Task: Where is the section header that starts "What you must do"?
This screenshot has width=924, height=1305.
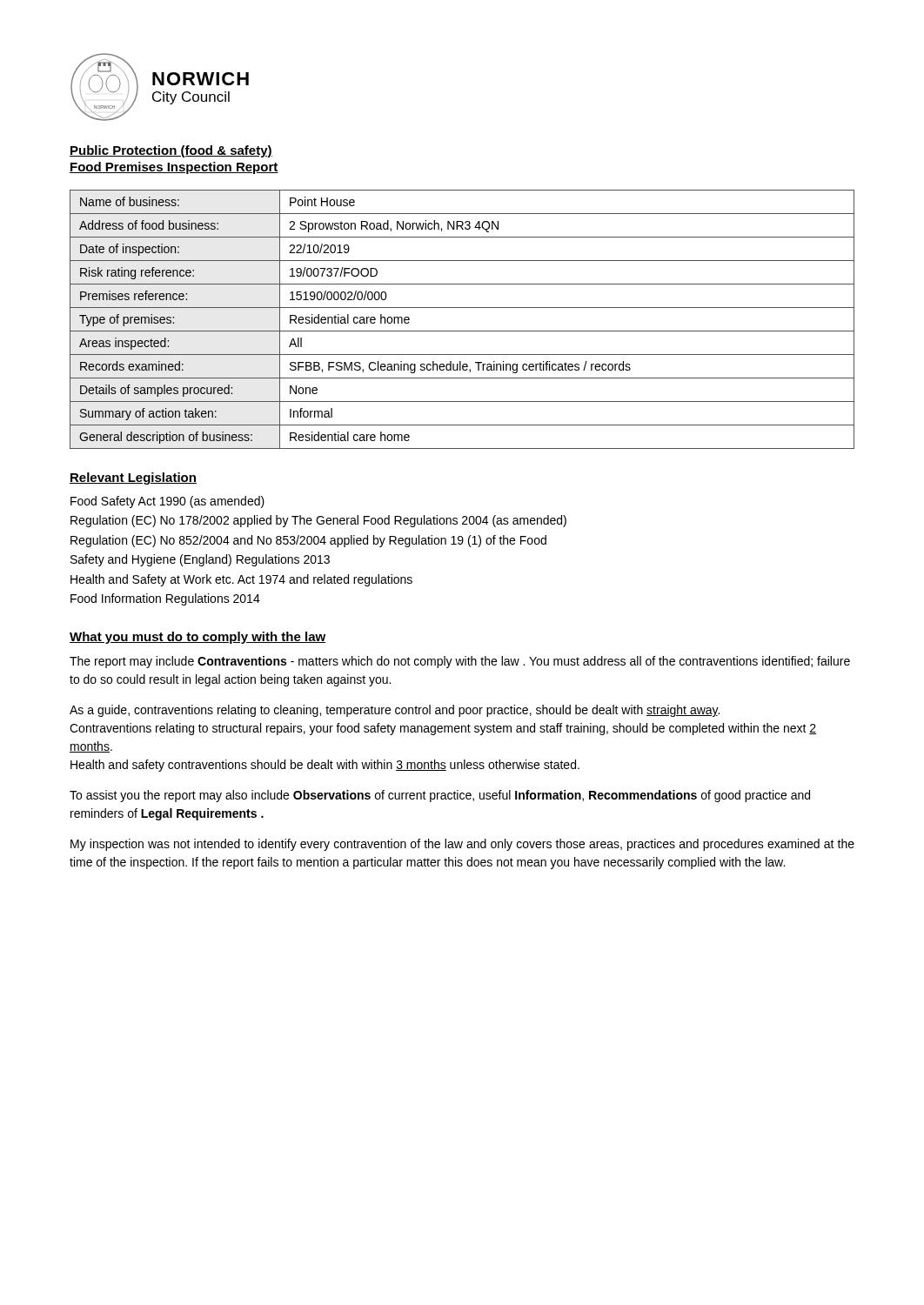Action: coord(198,637)
